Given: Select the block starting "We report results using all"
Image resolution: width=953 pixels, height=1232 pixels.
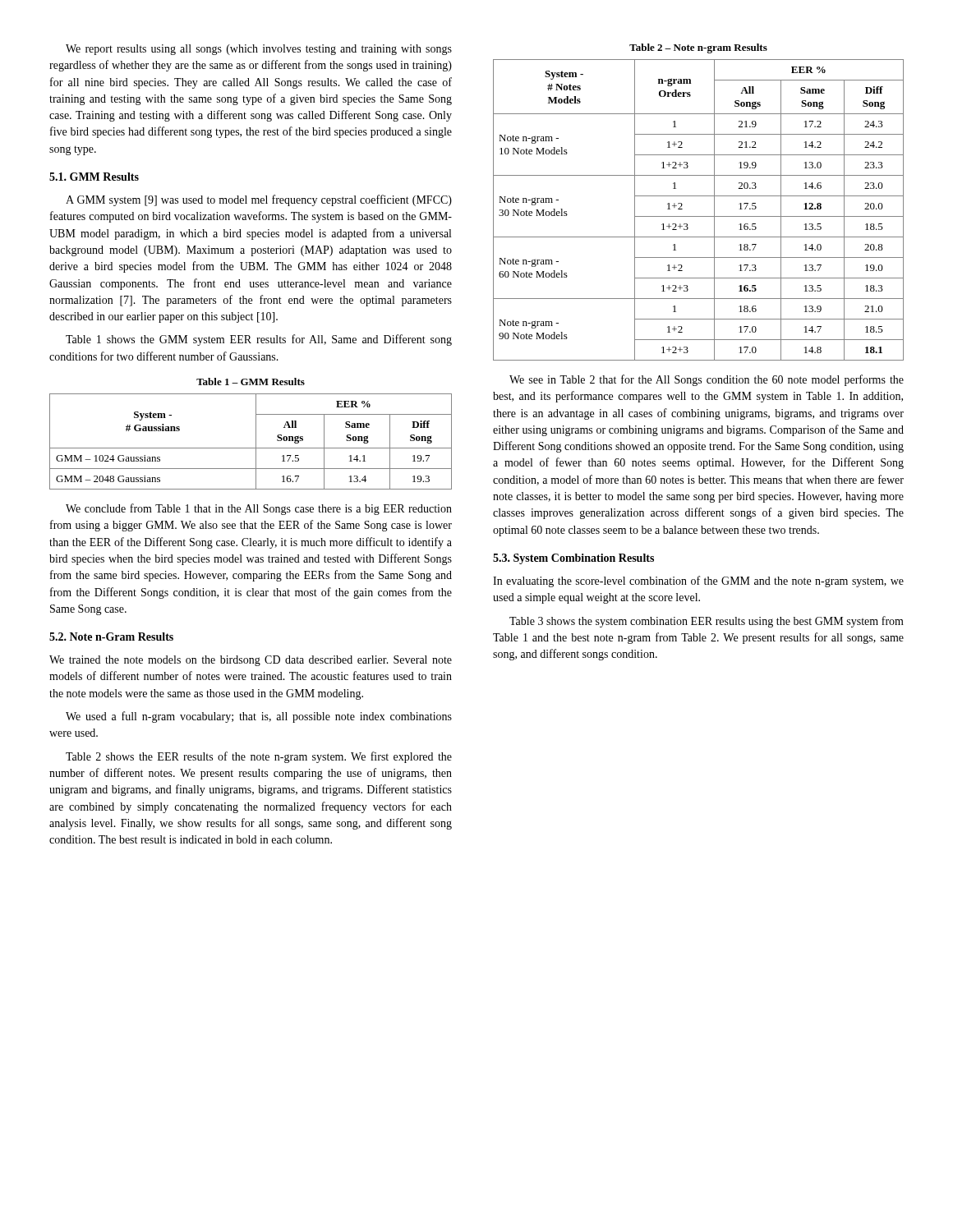Looking at the screenshot, I should 251,99.
